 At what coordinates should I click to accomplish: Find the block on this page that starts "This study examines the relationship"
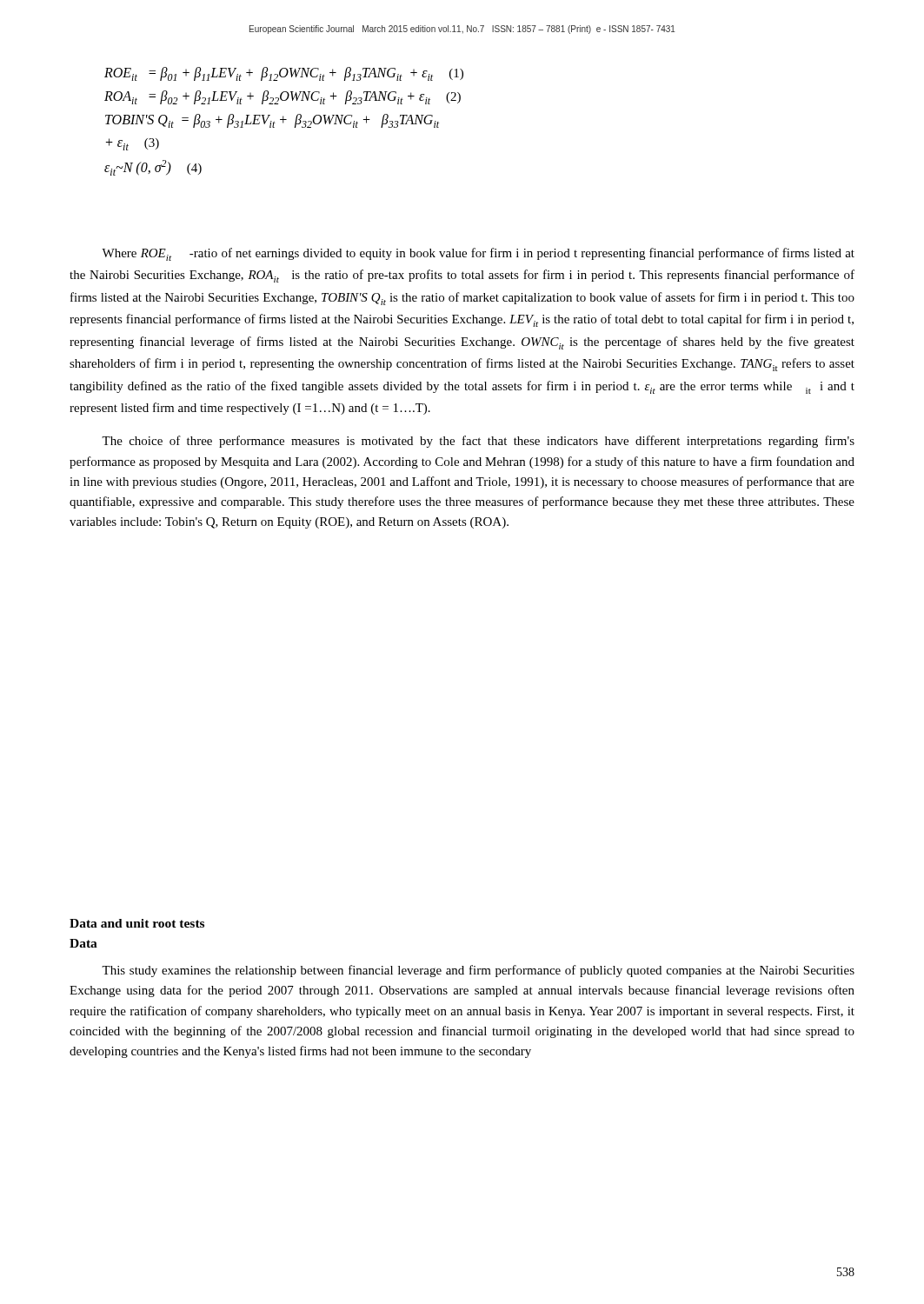[x=462, y=1011]
